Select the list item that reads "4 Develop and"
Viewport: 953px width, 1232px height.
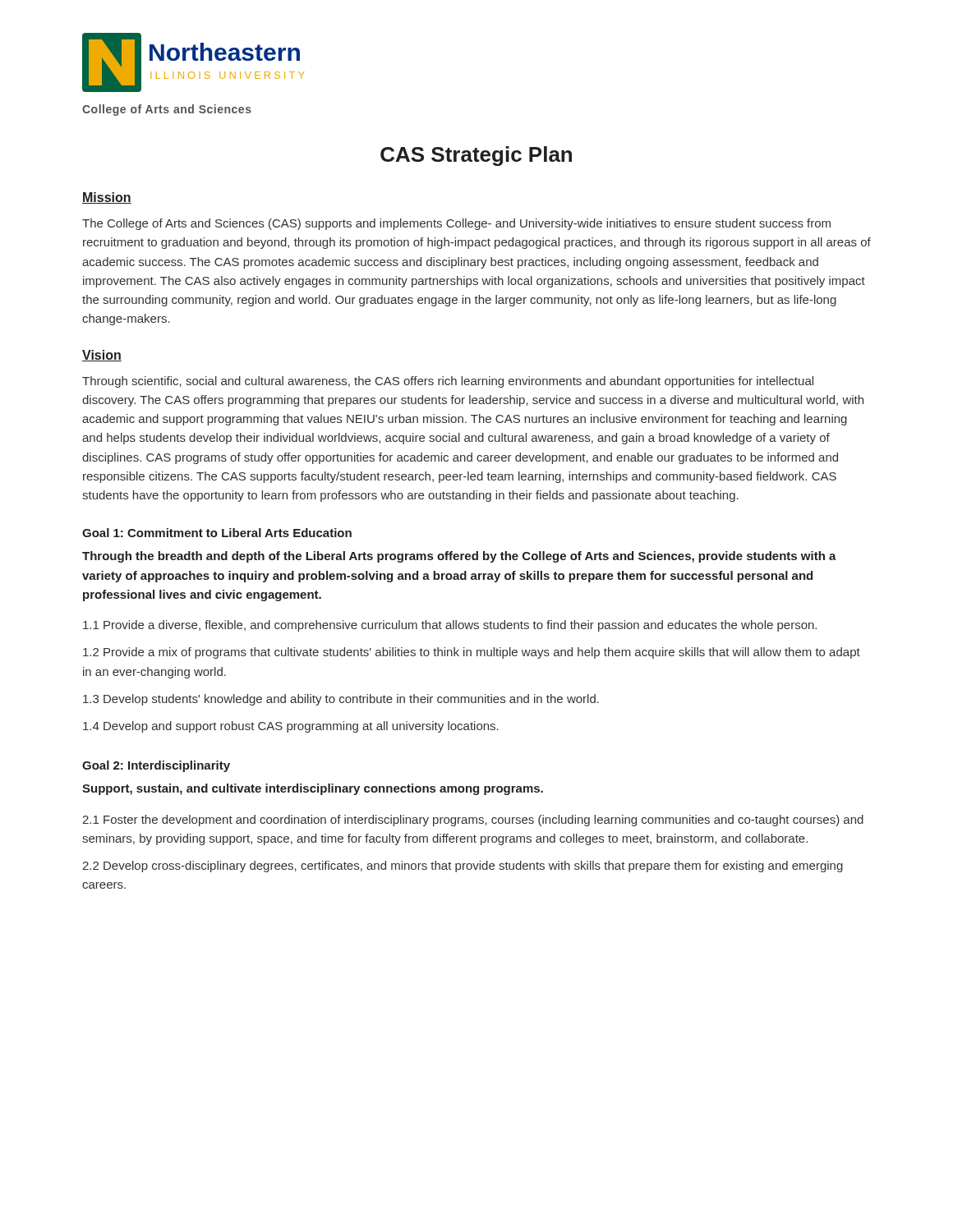291,726
